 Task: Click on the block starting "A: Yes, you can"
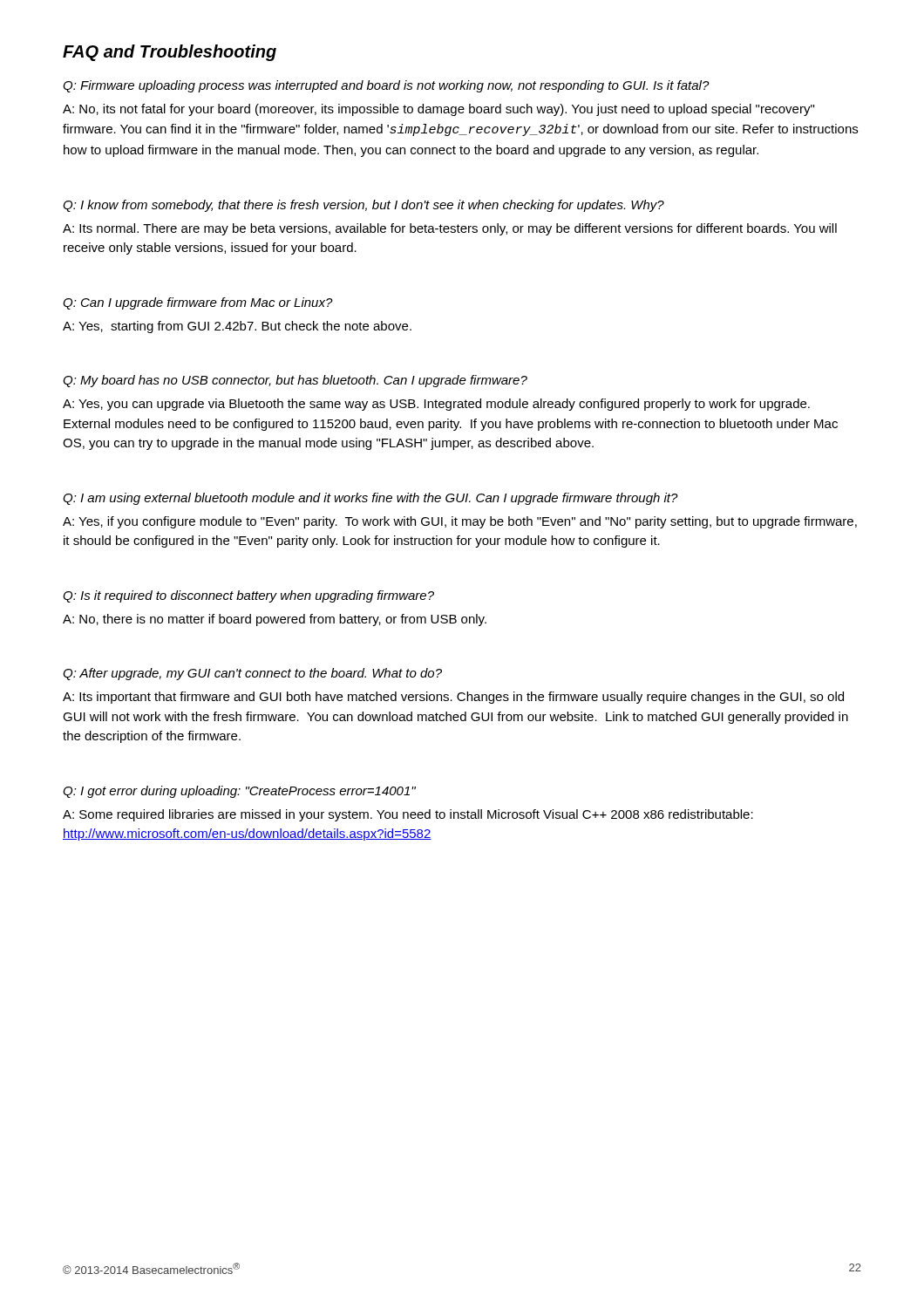pyautogui.click(x=450, y=423)
